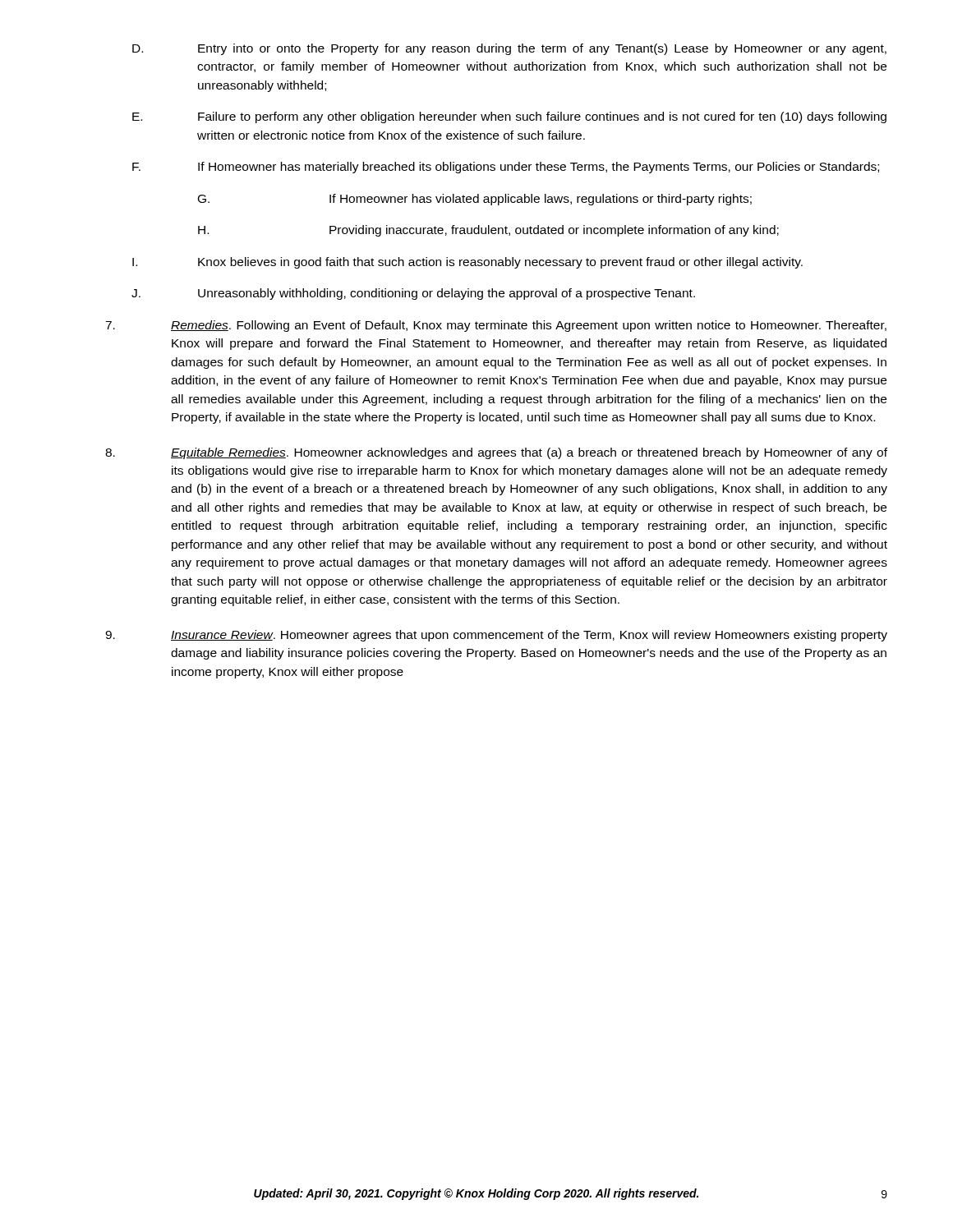
Task: Click on the passage starting "Equitable Remedies. Homeowner acknowledges and"
Action: 476,526
